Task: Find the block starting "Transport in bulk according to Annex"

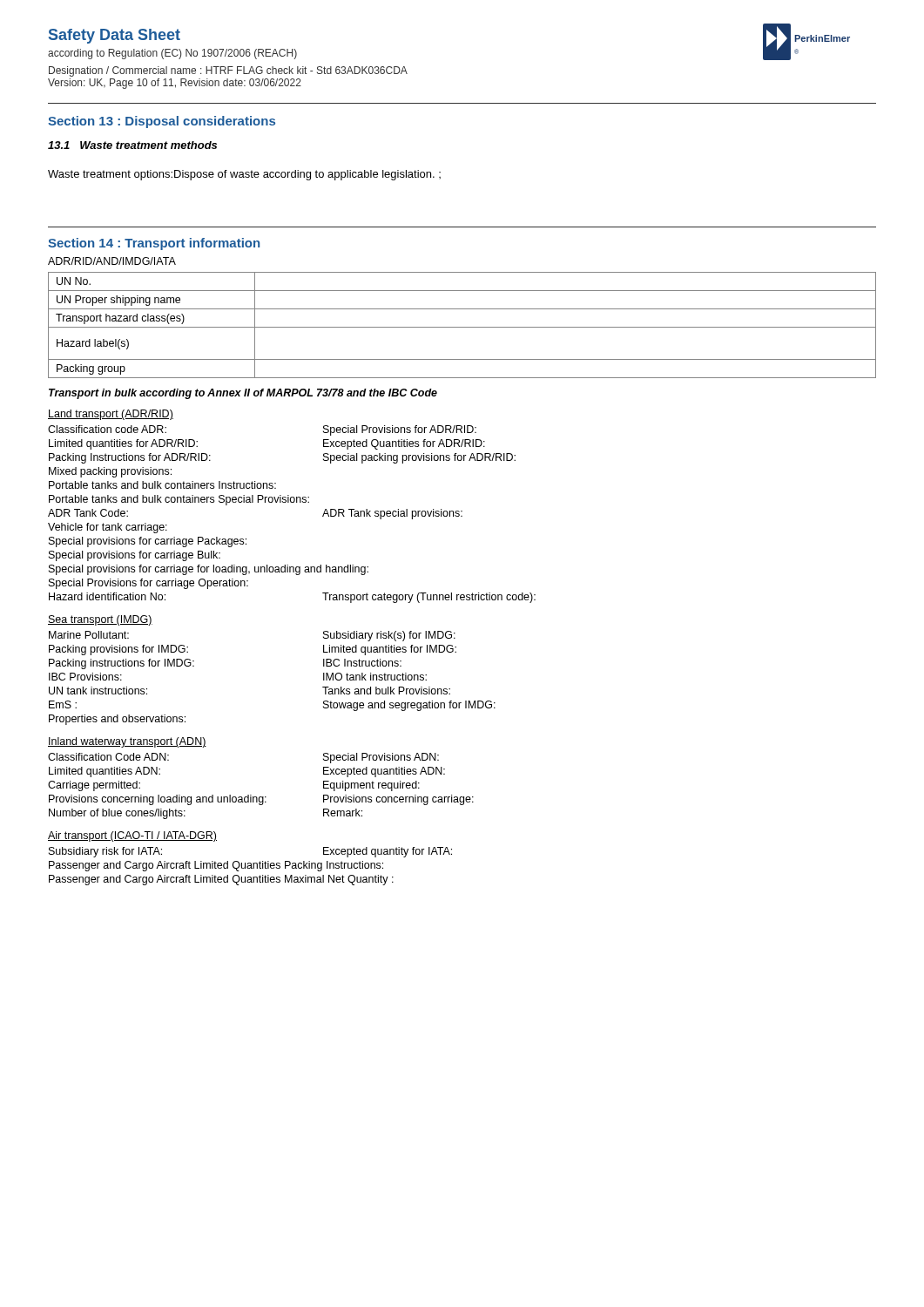Action: [x=243, y=393]
